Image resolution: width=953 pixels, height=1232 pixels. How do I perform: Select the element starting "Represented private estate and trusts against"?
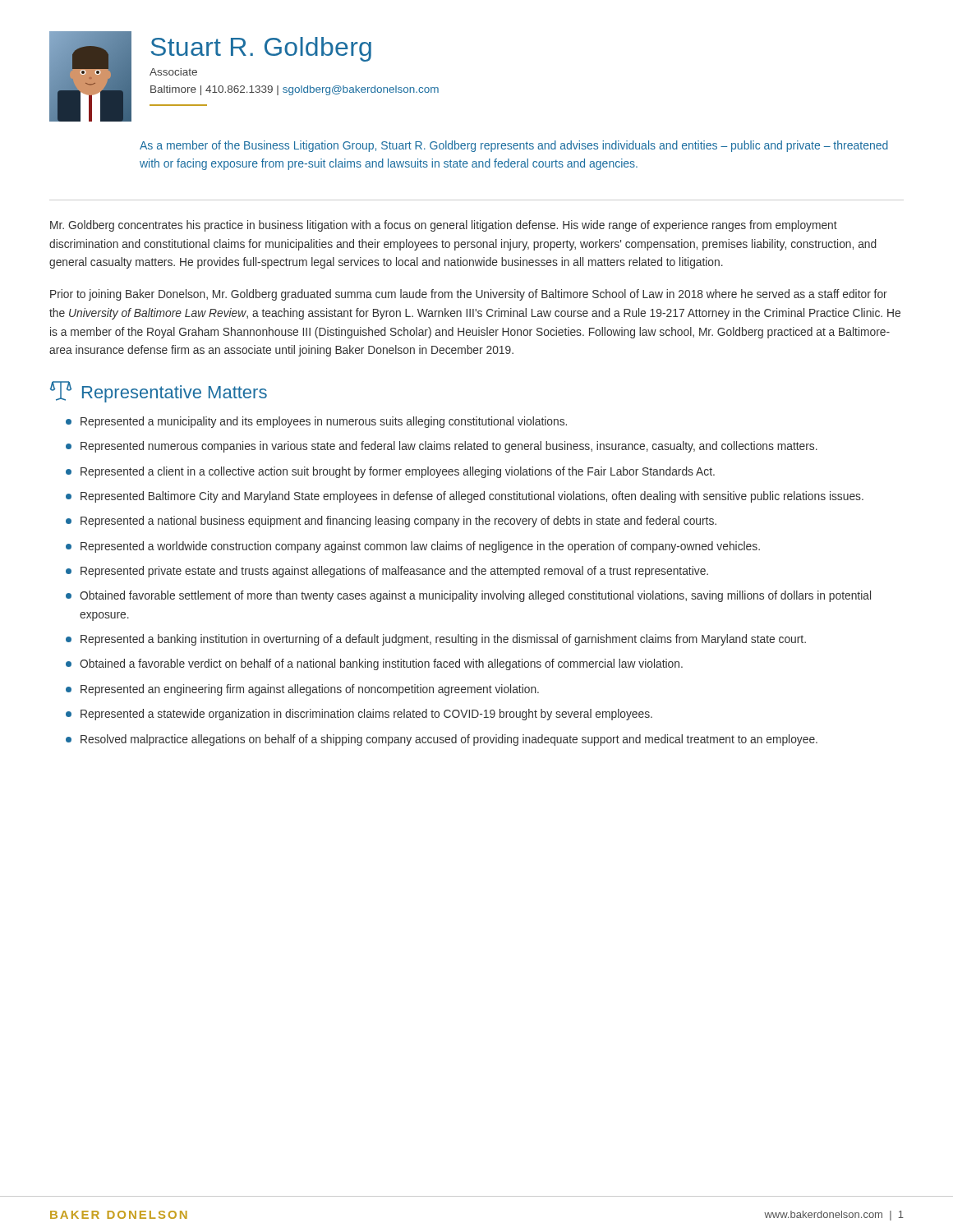click(x=485, y=572)
